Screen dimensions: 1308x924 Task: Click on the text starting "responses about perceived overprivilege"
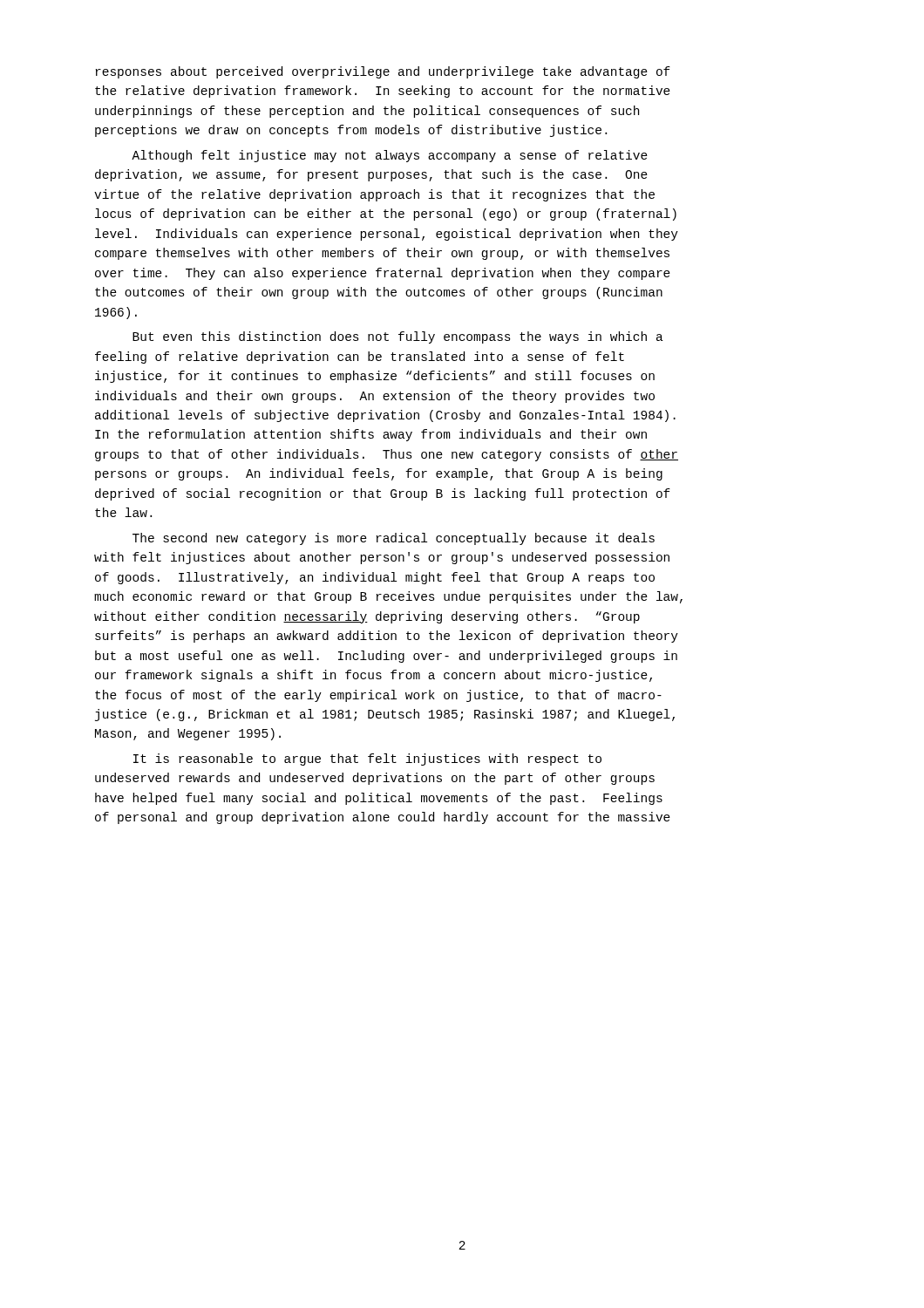pos(462,102)
